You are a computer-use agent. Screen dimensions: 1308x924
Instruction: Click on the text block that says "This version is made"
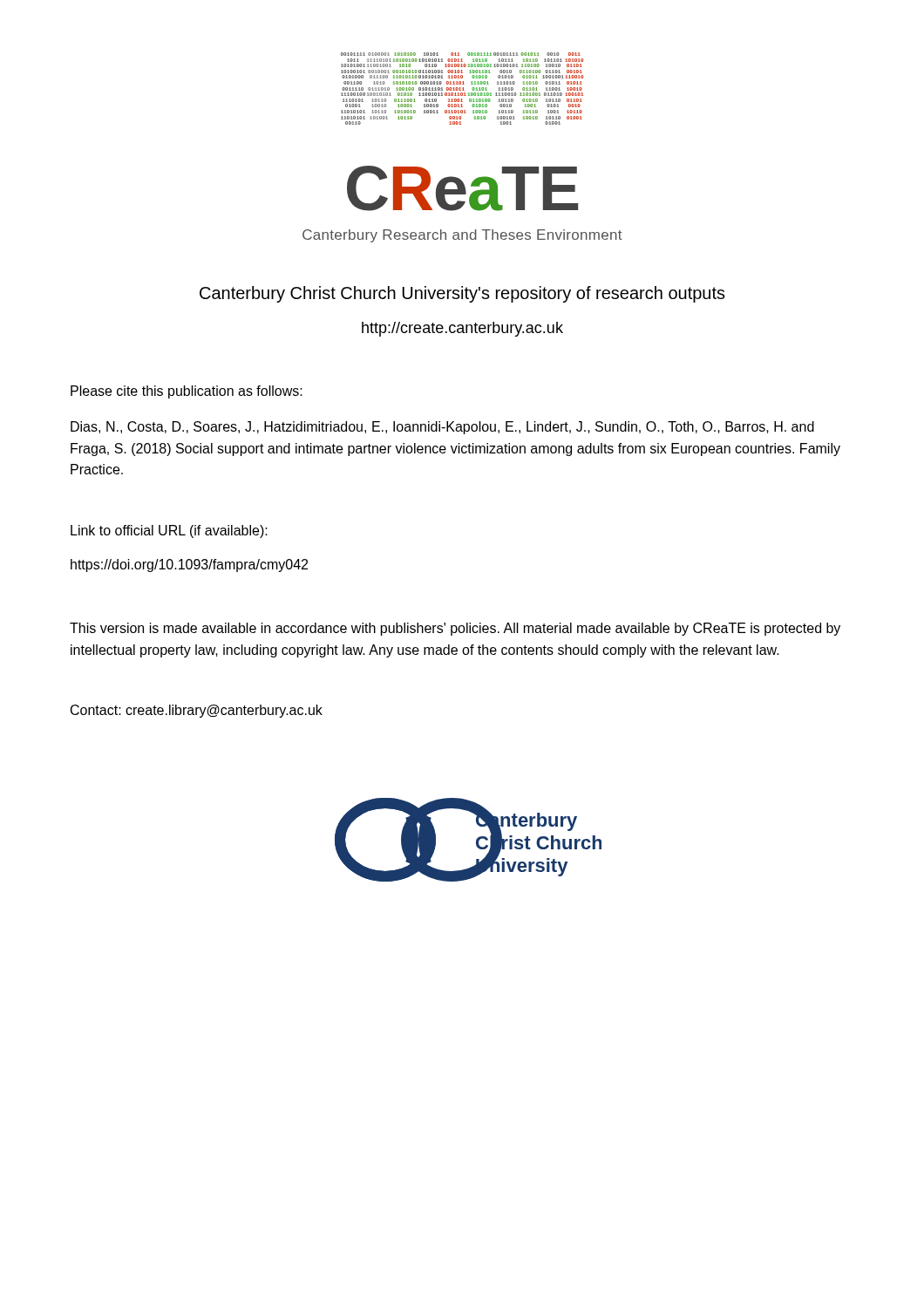pyautogui.click(x=455, y=639)
